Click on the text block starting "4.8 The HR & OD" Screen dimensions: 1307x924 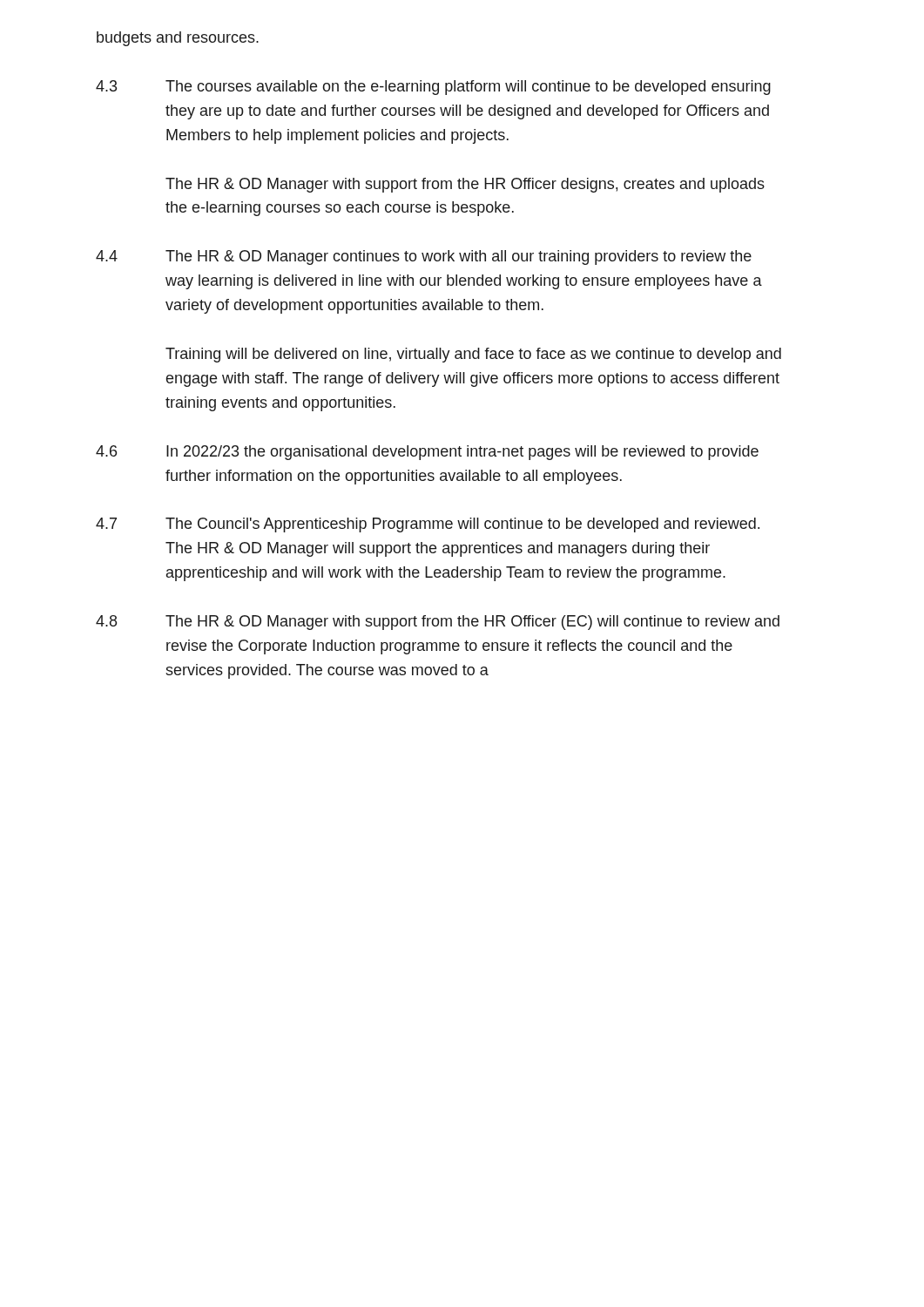[x=440, y=647]
